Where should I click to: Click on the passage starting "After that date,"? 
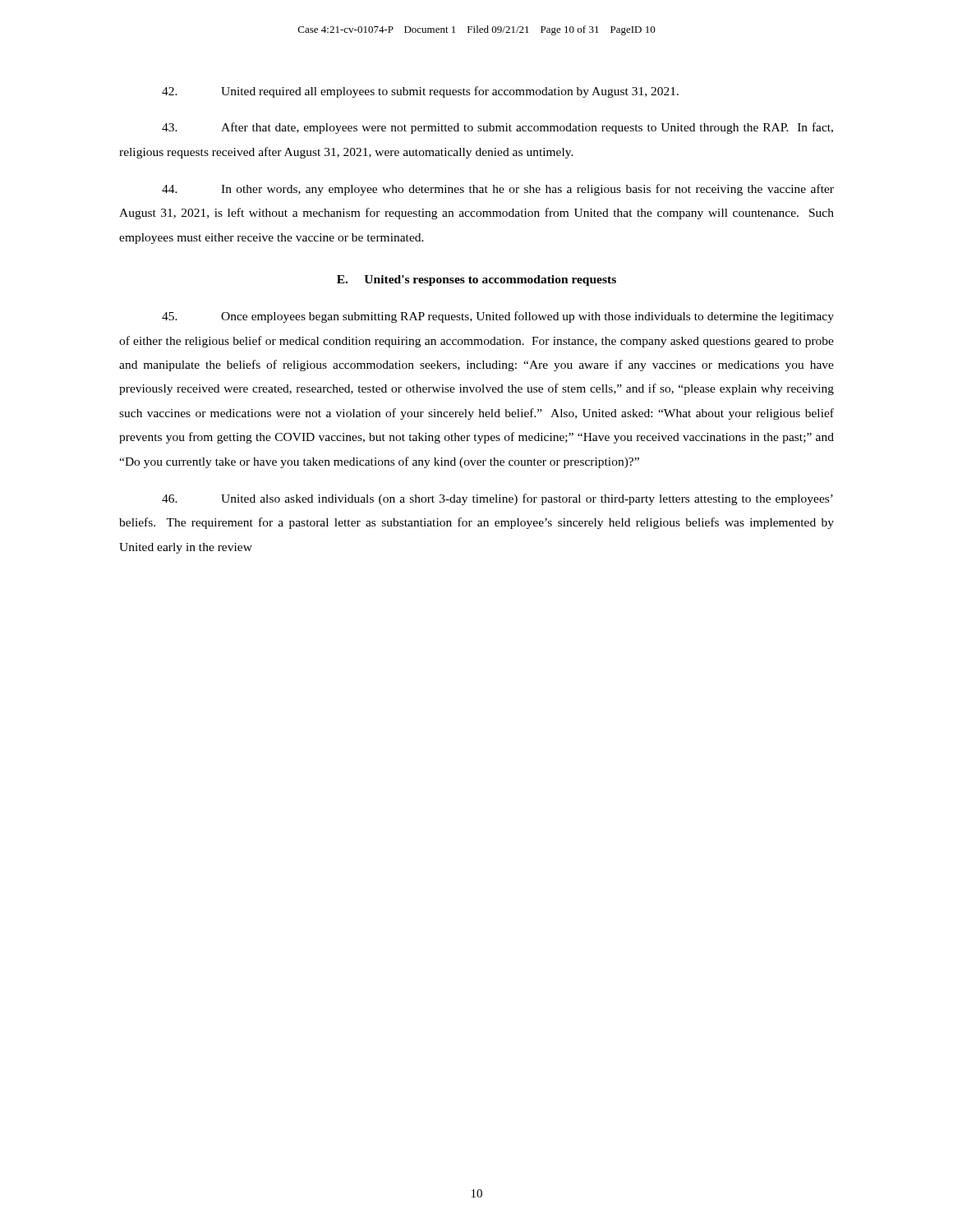(476, 140)
